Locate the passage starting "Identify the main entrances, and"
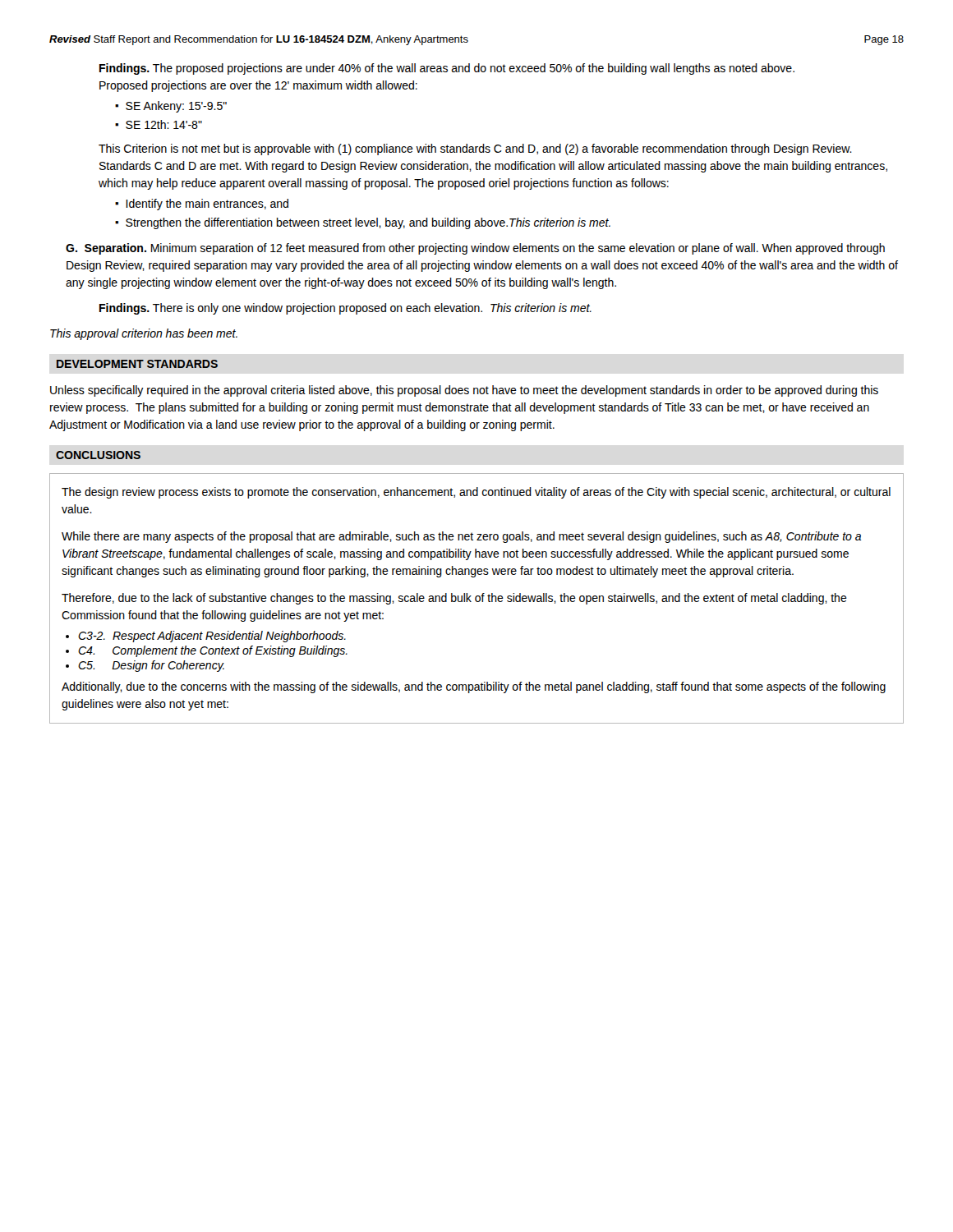The width and height of the screenshot is (953, 1232). [207, 204]
